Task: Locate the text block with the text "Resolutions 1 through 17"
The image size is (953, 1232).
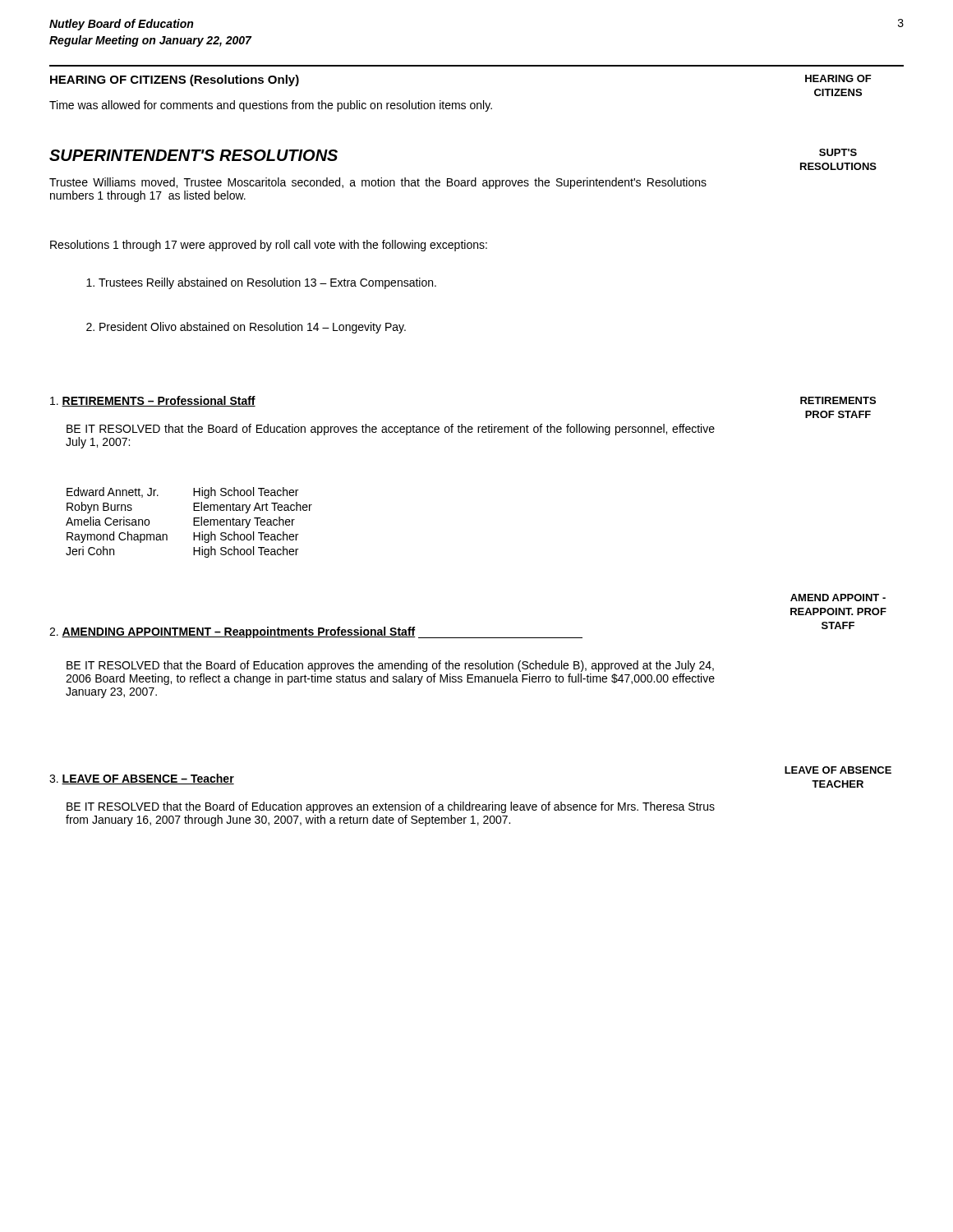Action: pos(378,245)
